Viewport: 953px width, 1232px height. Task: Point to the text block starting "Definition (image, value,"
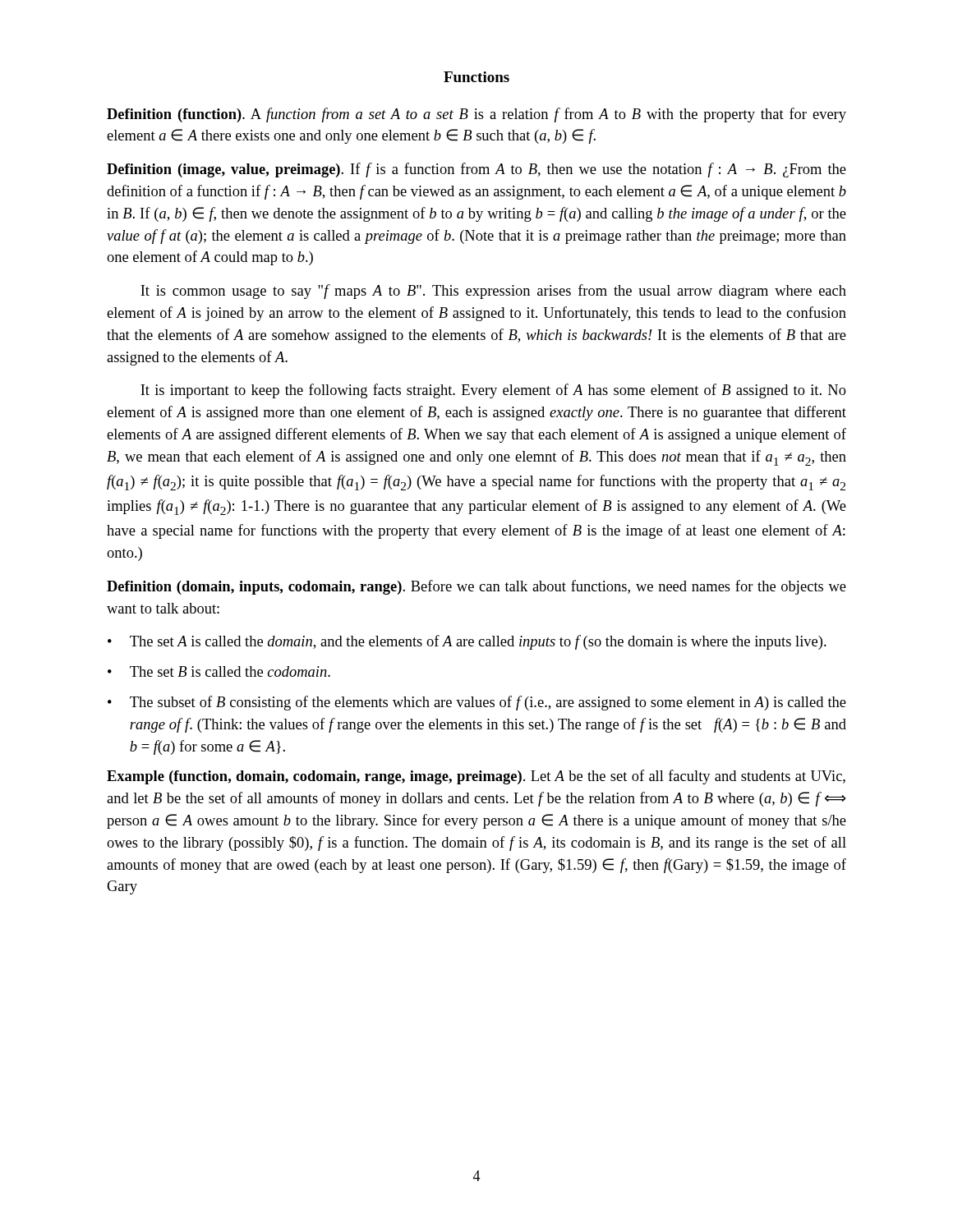pyautogui.click(x=476, y=213)
